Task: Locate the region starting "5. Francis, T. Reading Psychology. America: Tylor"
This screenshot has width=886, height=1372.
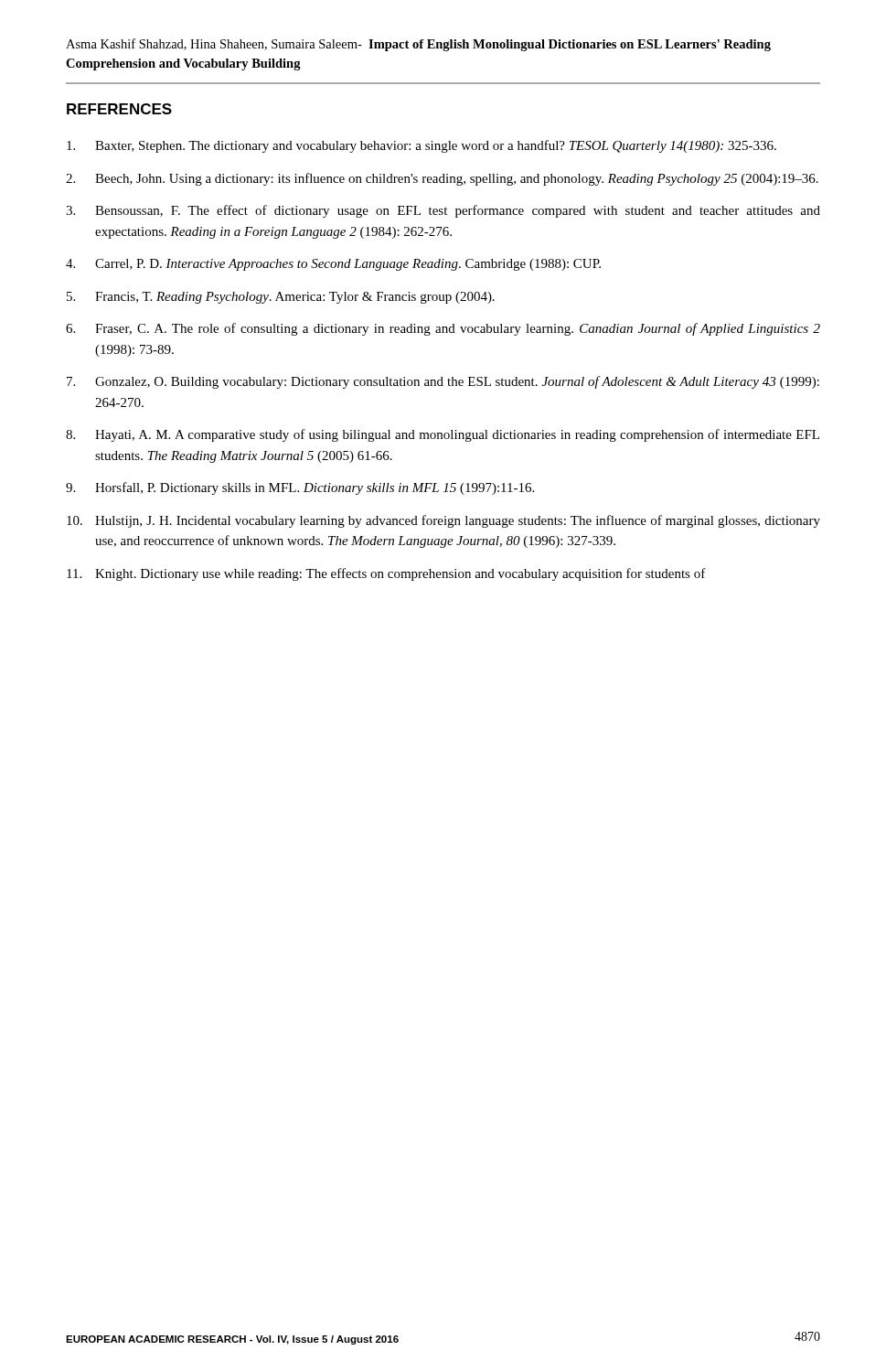Action: point(443,296)
